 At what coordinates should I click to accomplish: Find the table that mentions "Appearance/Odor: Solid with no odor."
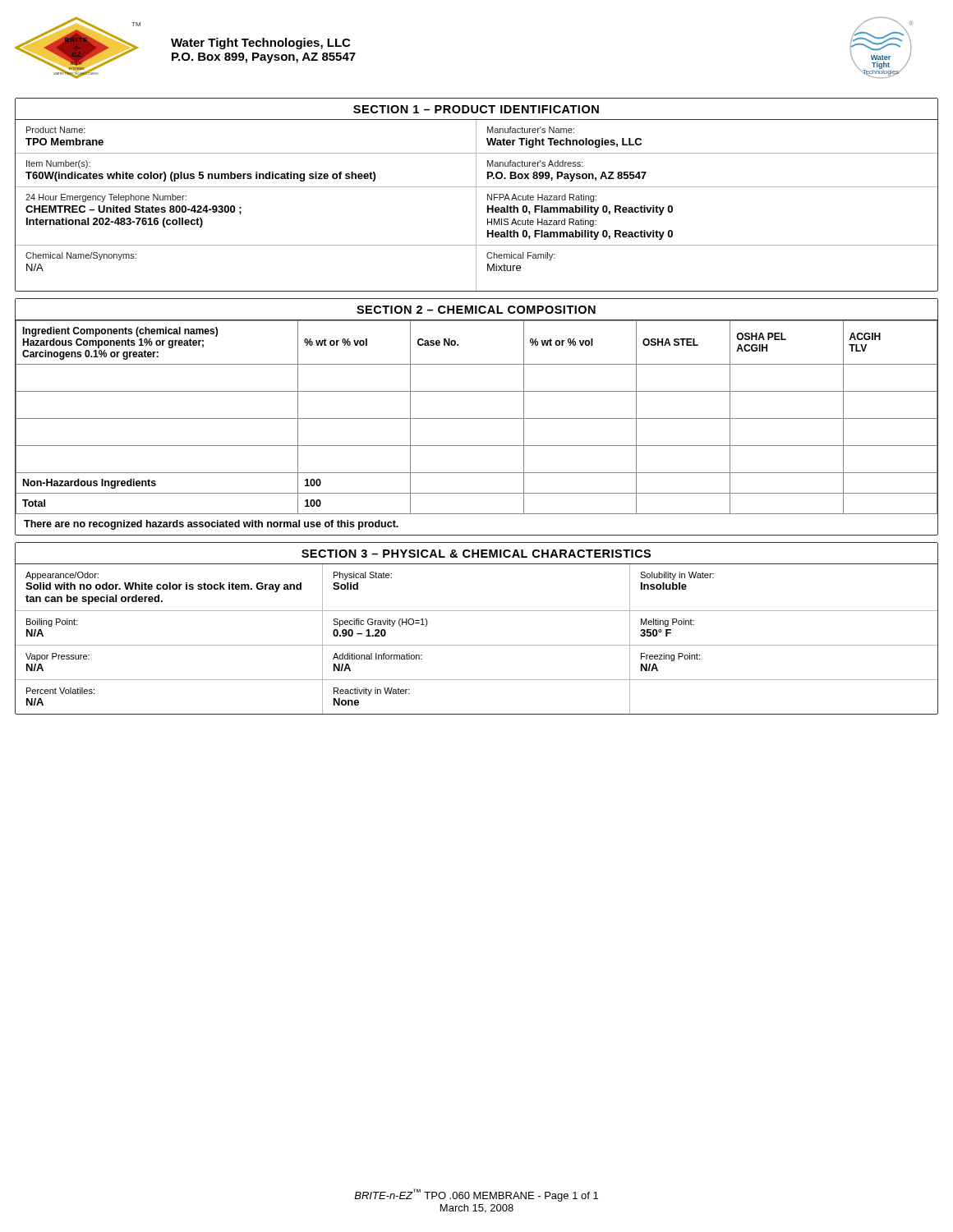point(476,639)
